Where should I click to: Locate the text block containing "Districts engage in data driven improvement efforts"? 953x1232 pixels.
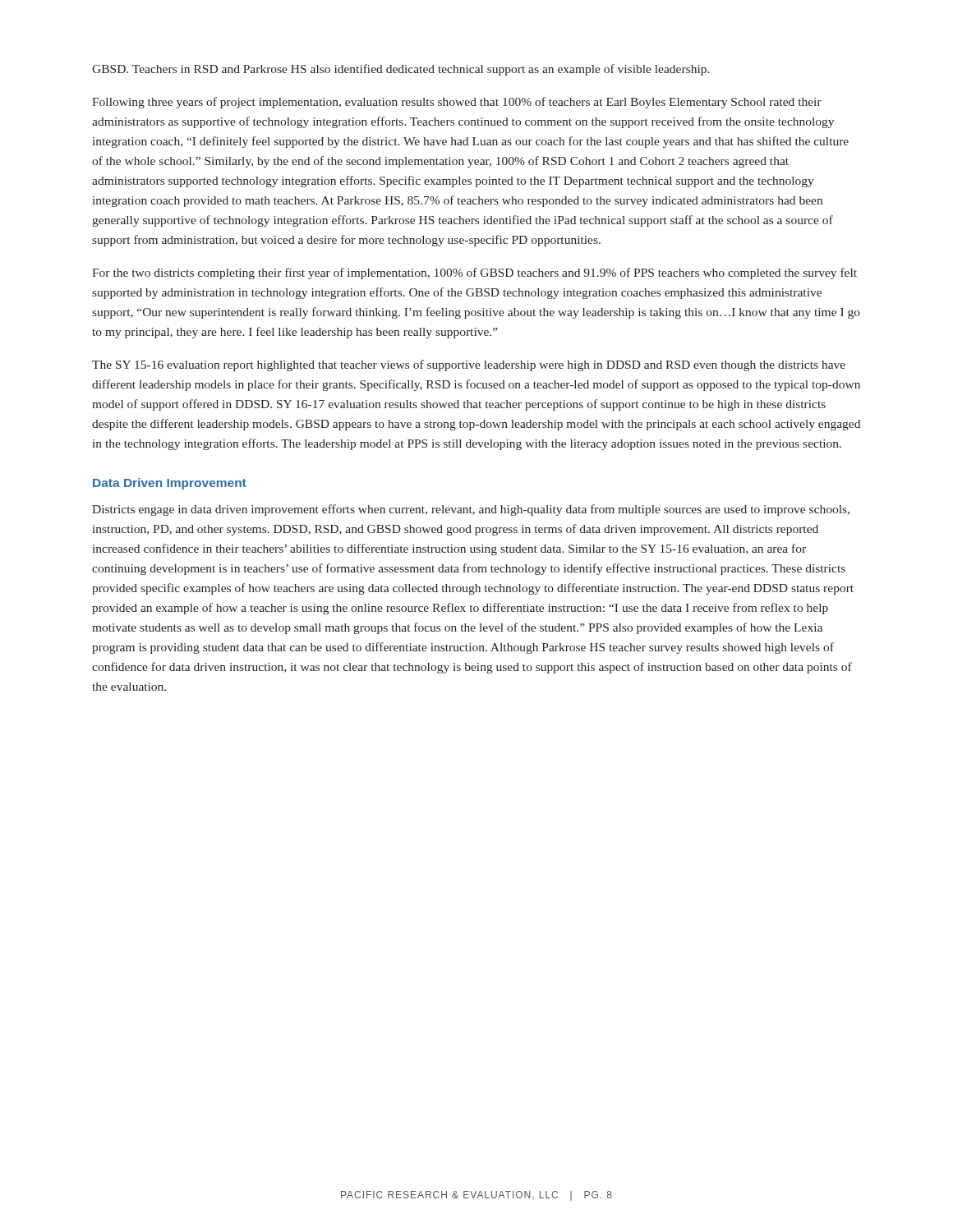pyautogui.click(x=476, y=598)
